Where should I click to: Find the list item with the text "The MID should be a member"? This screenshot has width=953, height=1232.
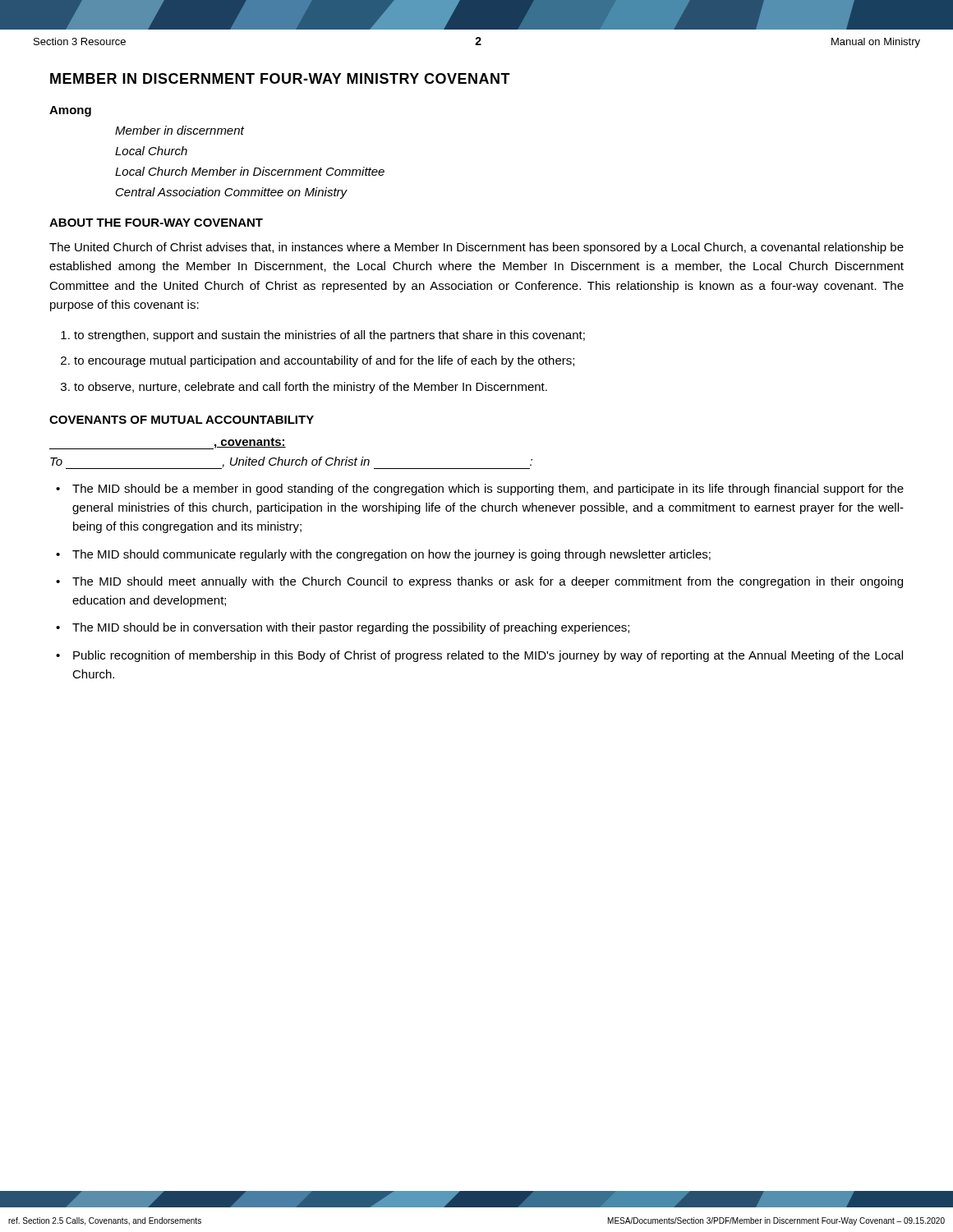(x=488, y=507)
